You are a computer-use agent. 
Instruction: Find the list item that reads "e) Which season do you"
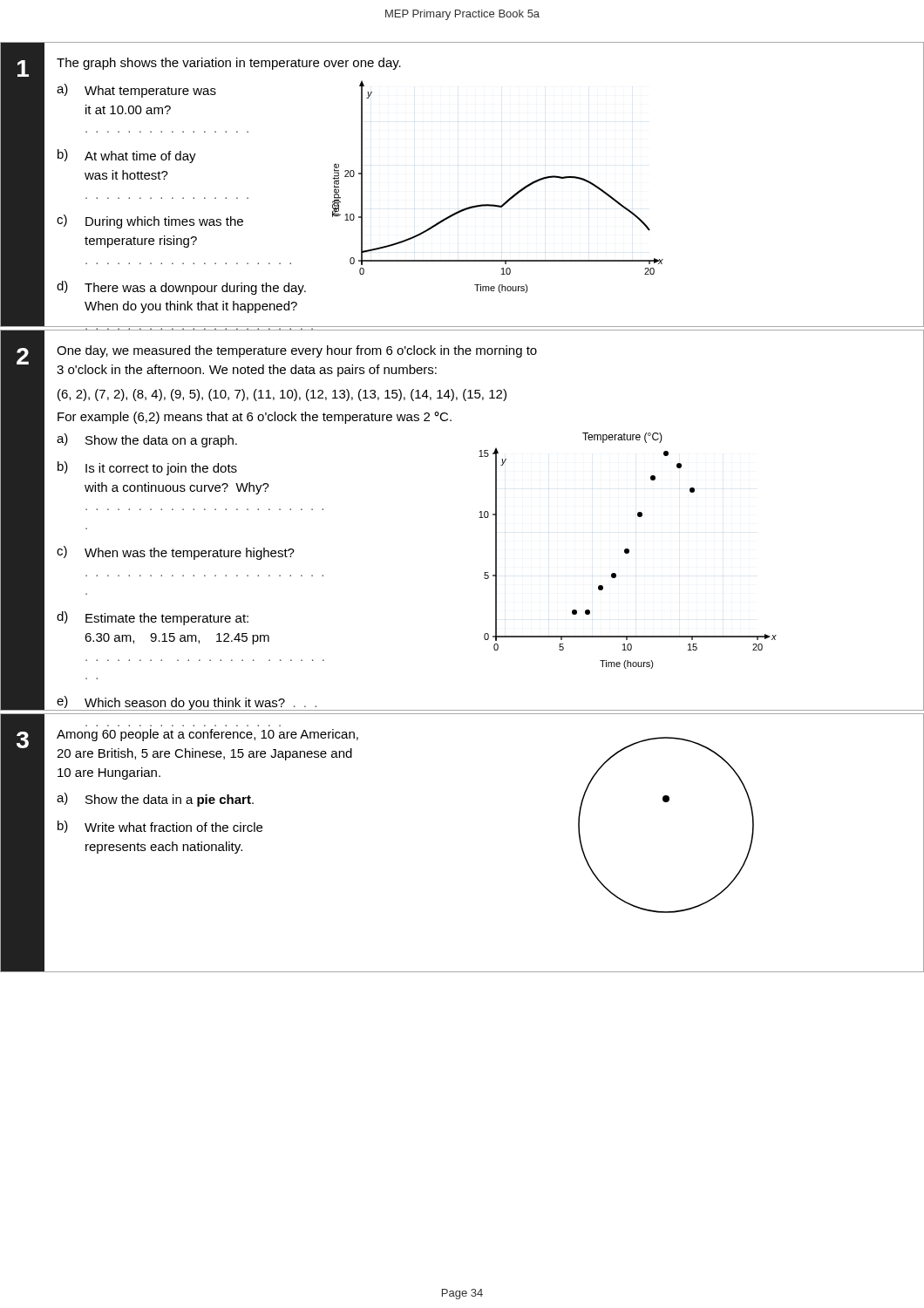[192, 712]
